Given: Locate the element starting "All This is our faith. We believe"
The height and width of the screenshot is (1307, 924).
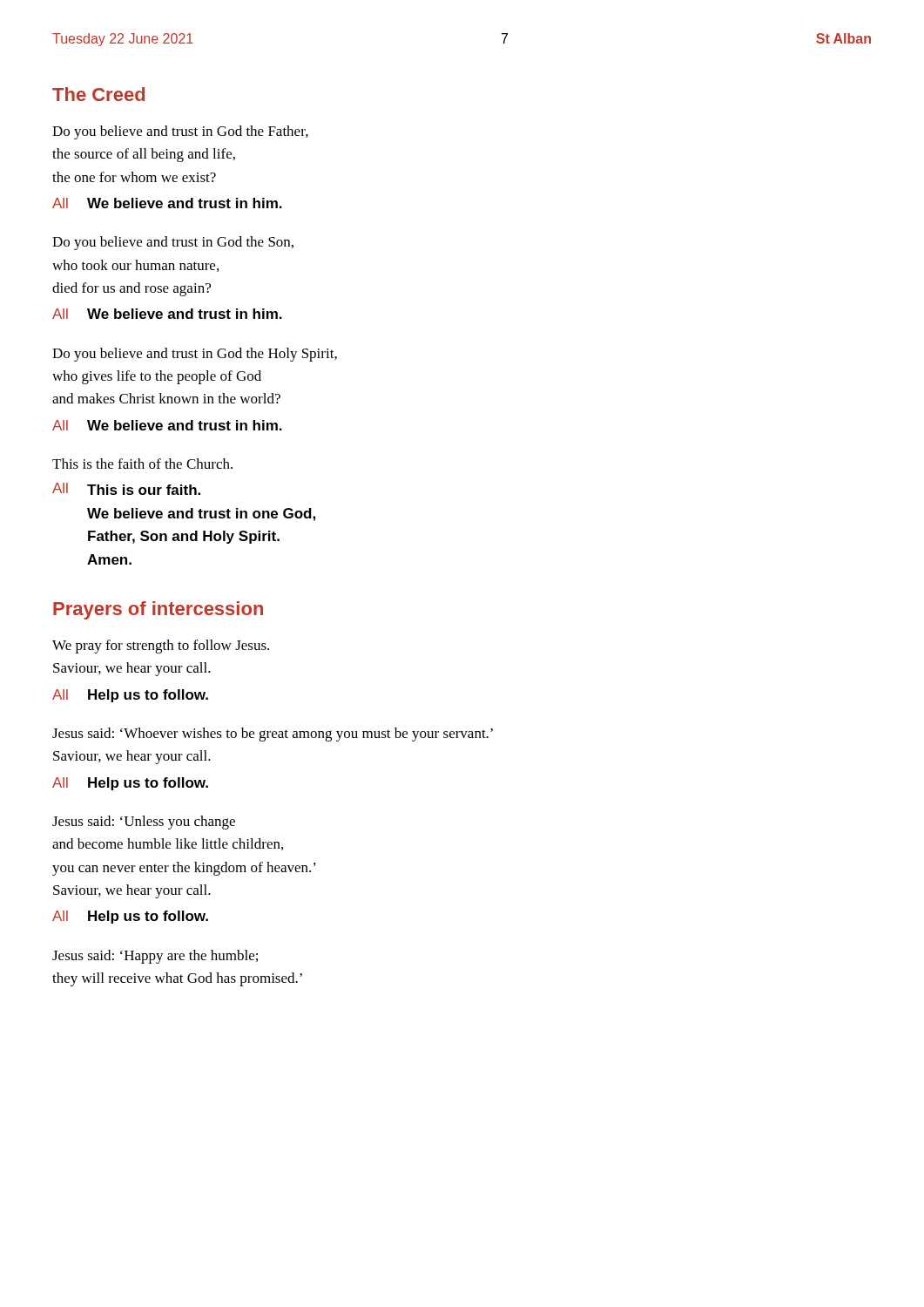Looking at the screenshot, I should pyautogui.click(x=184, y=526).
